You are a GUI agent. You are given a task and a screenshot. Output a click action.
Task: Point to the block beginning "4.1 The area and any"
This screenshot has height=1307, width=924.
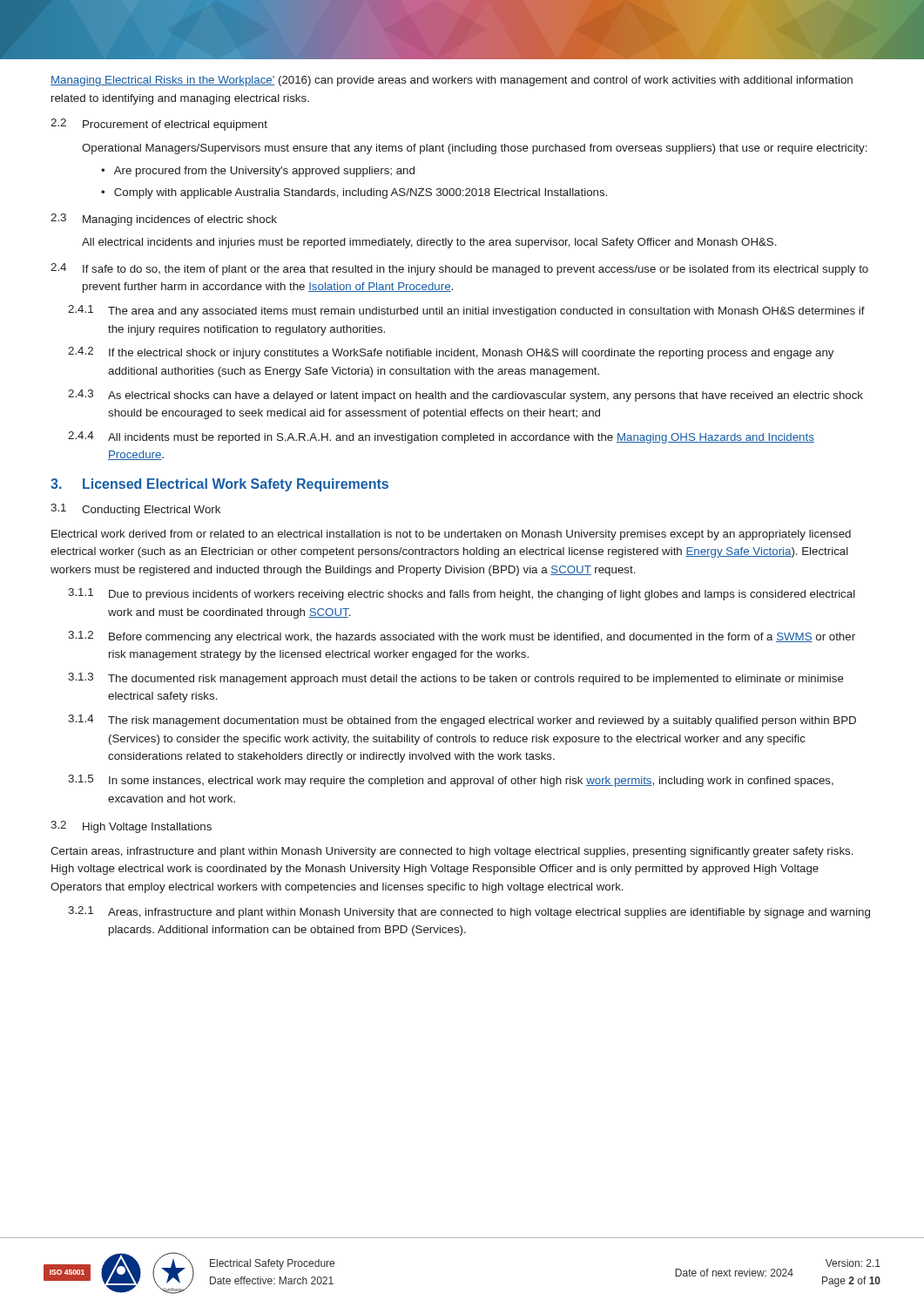(x=471, y=320)
